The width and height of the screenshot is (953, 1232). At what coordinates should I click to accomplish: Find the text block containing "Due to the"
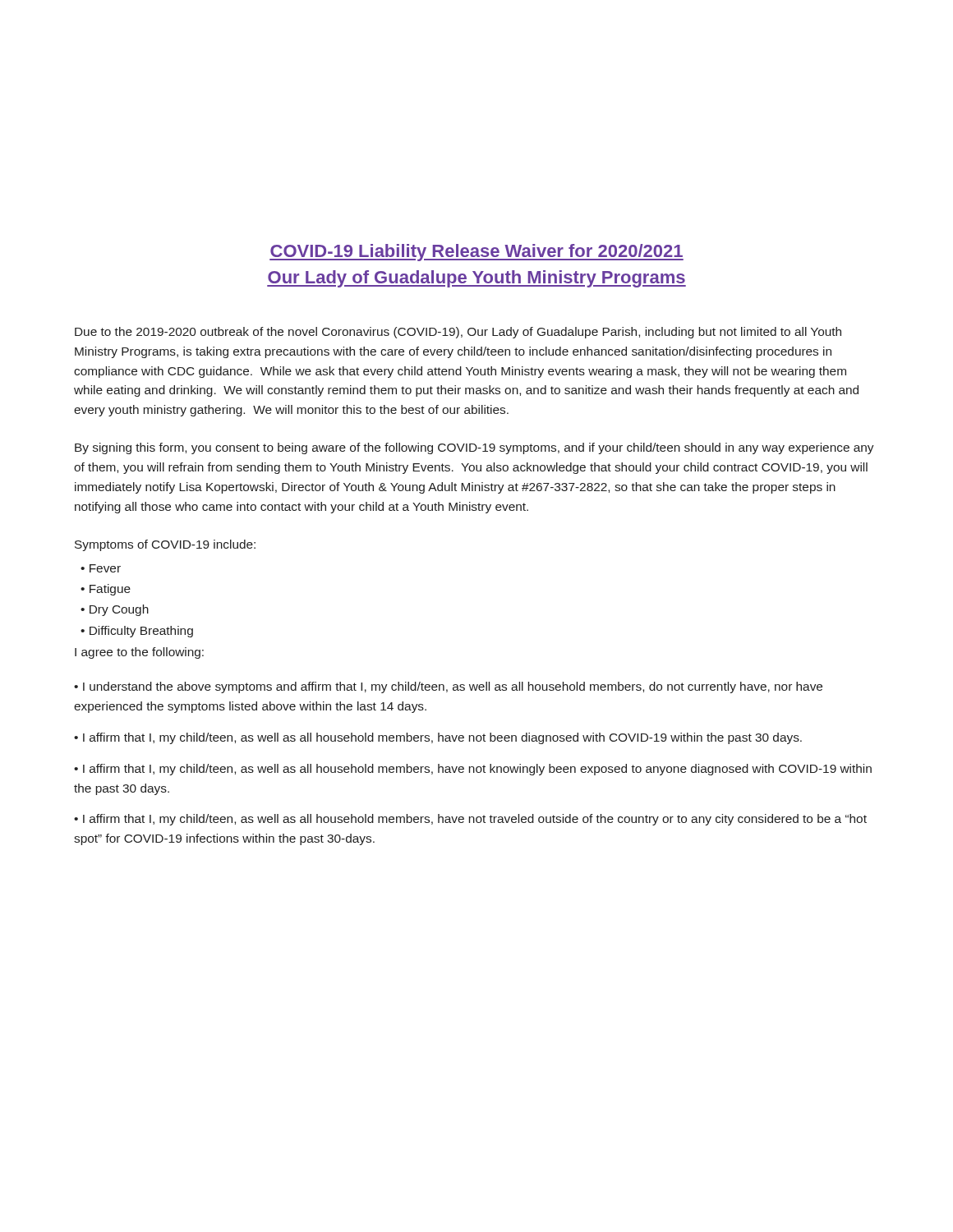pos(467,370)
